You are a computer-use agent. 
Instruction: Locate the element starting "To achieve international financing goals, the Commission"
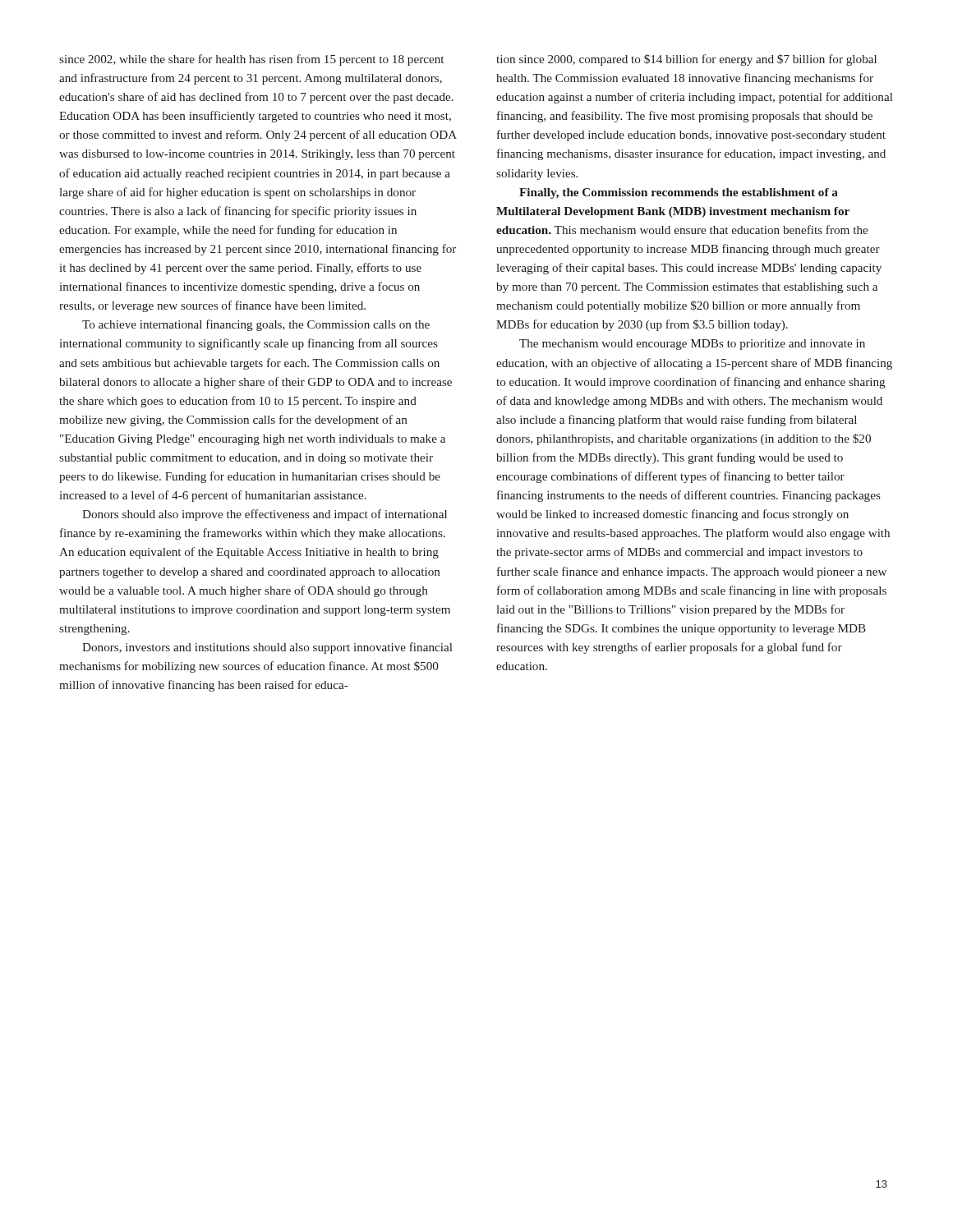(x=258, y=410)
